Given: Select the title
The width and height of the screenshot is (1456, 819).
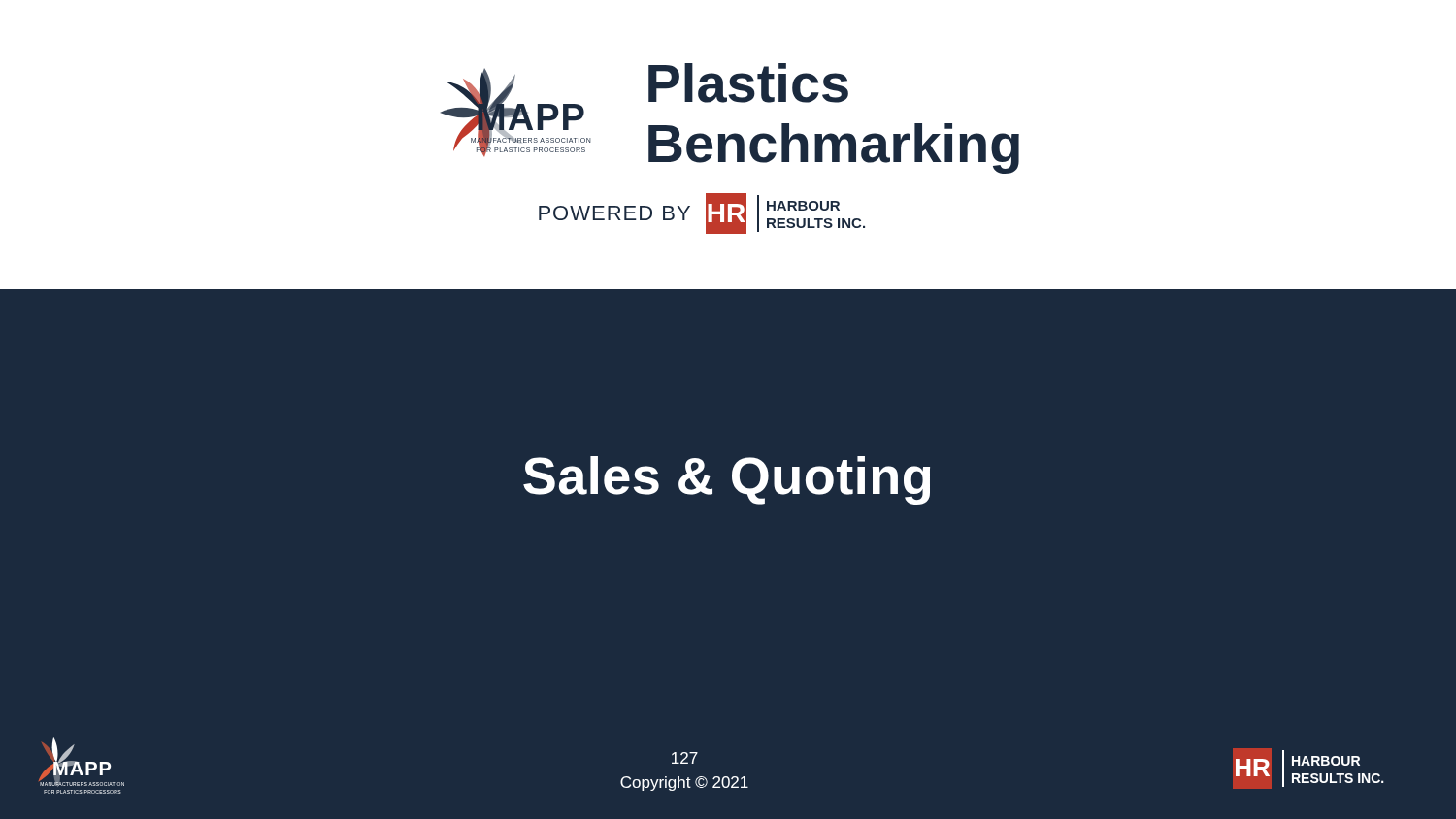Looking at the screenshot, I should [728, 475].
